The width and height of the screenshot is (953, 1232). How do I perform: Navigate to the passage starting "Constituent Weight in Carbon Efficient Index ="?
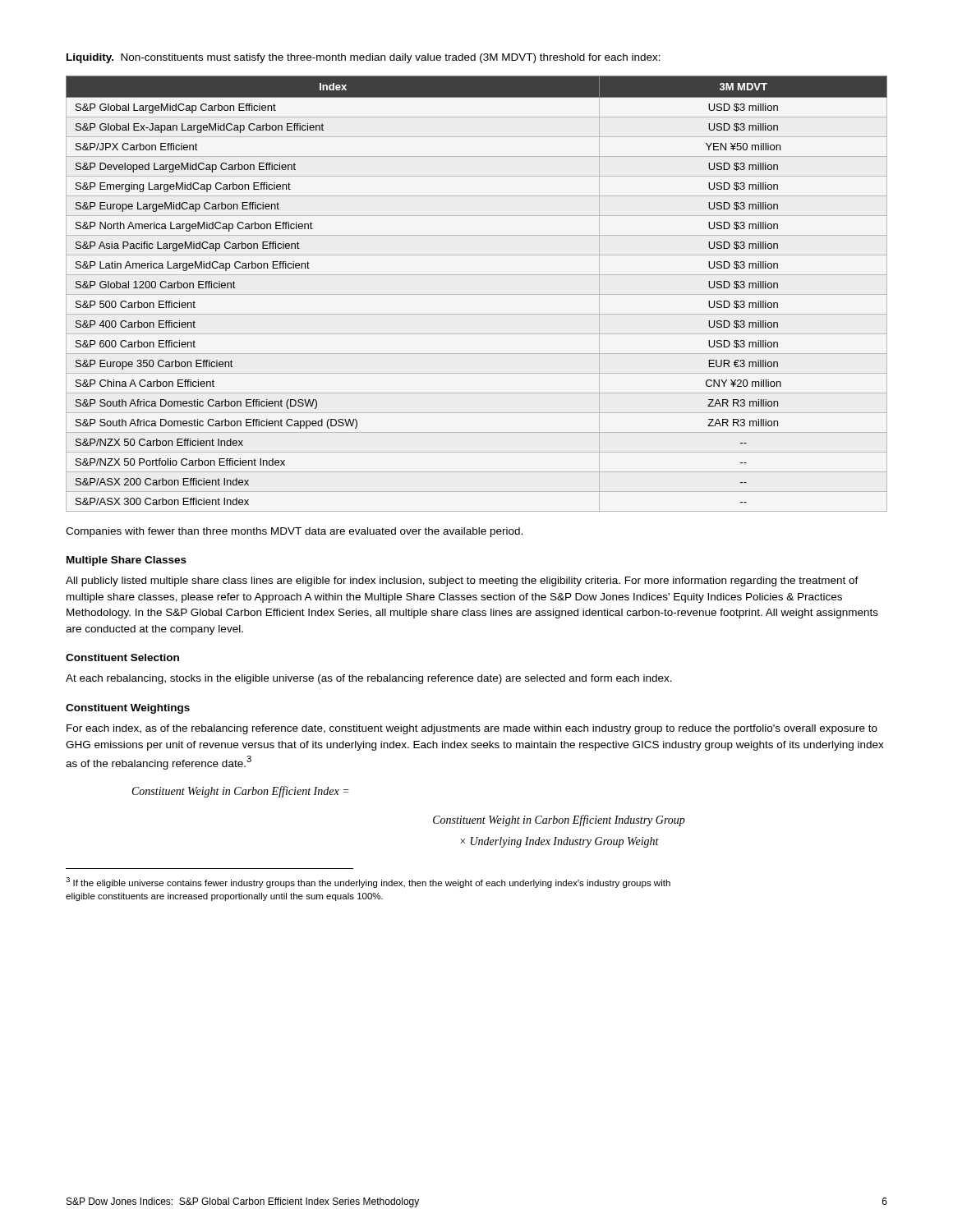pyautogui.click(x=241, y=791)
